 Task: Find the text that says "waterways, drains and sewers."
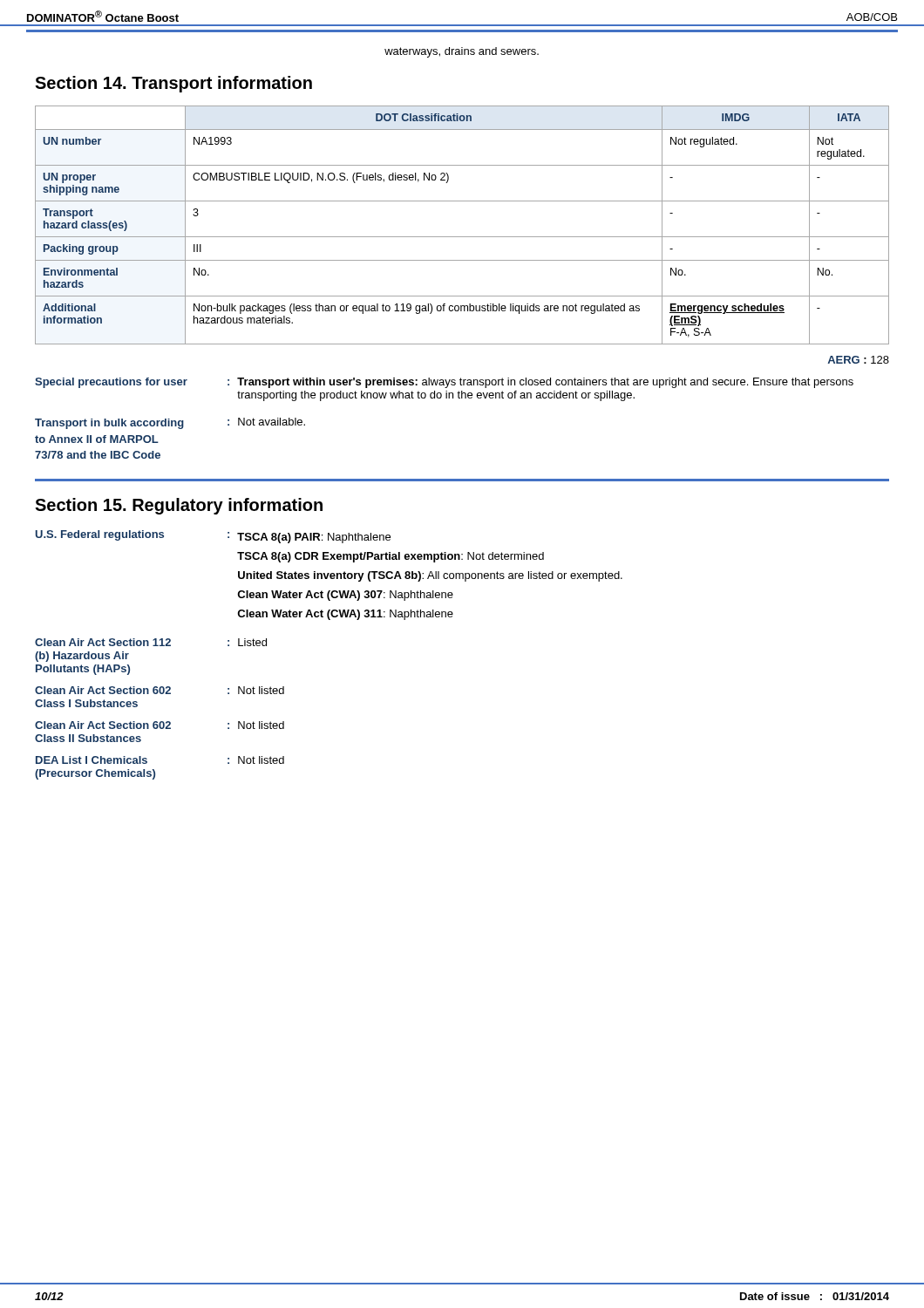coord(462,51)
